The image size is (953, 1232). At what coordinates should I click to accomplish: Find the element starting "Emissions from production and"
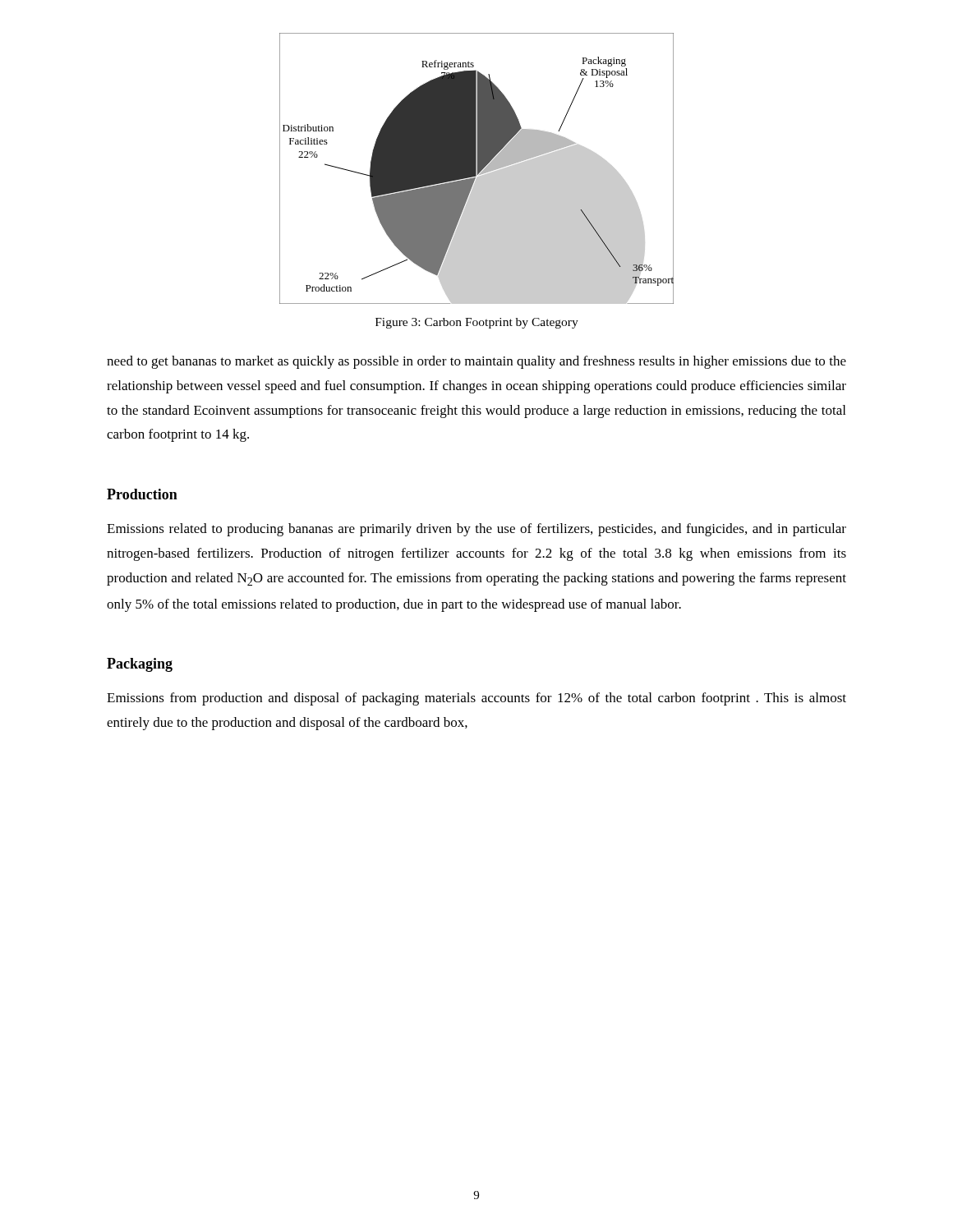tap(476, 710)
